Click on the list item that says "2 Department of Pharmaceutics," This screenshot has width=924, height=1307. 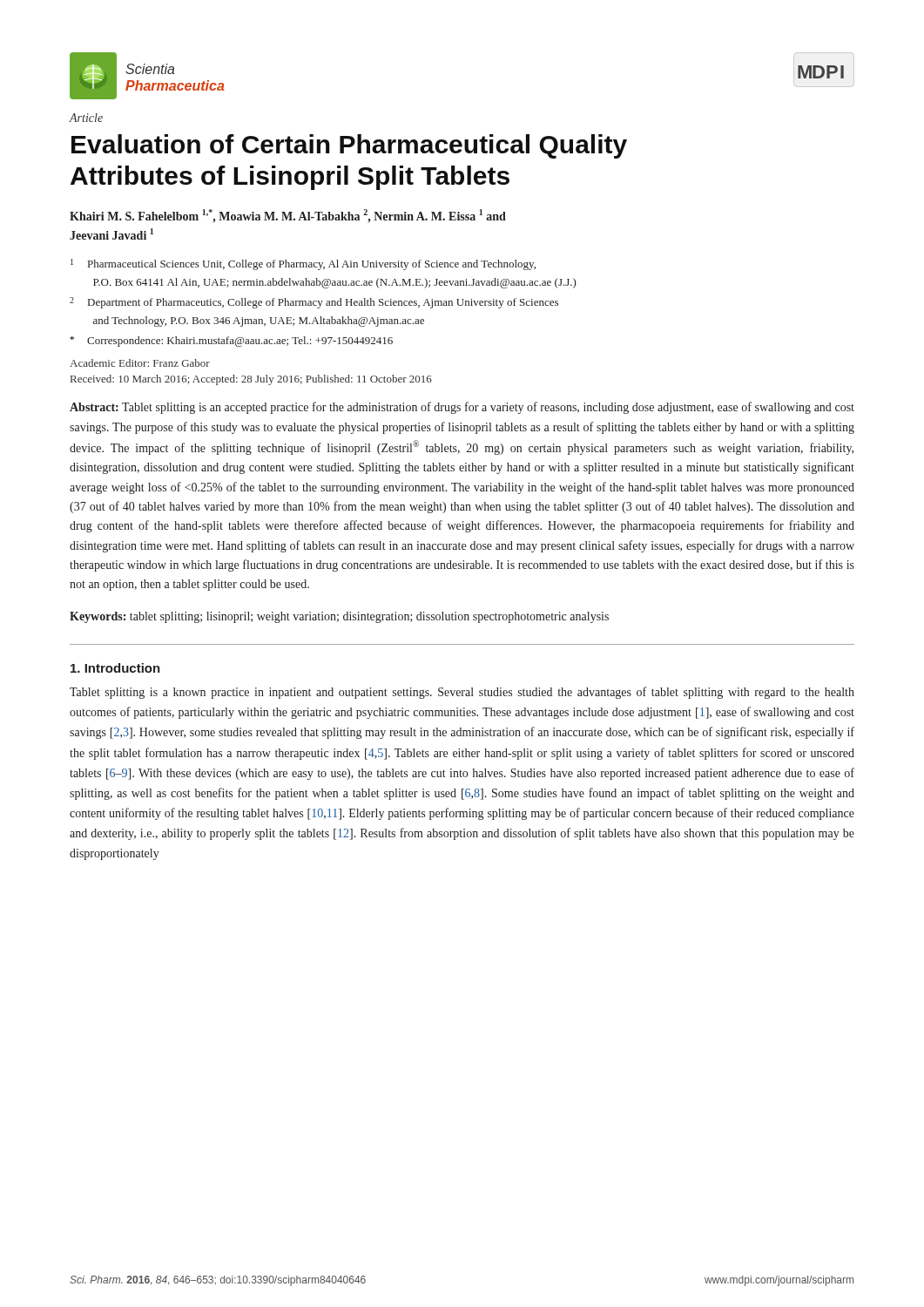[462, 312]
